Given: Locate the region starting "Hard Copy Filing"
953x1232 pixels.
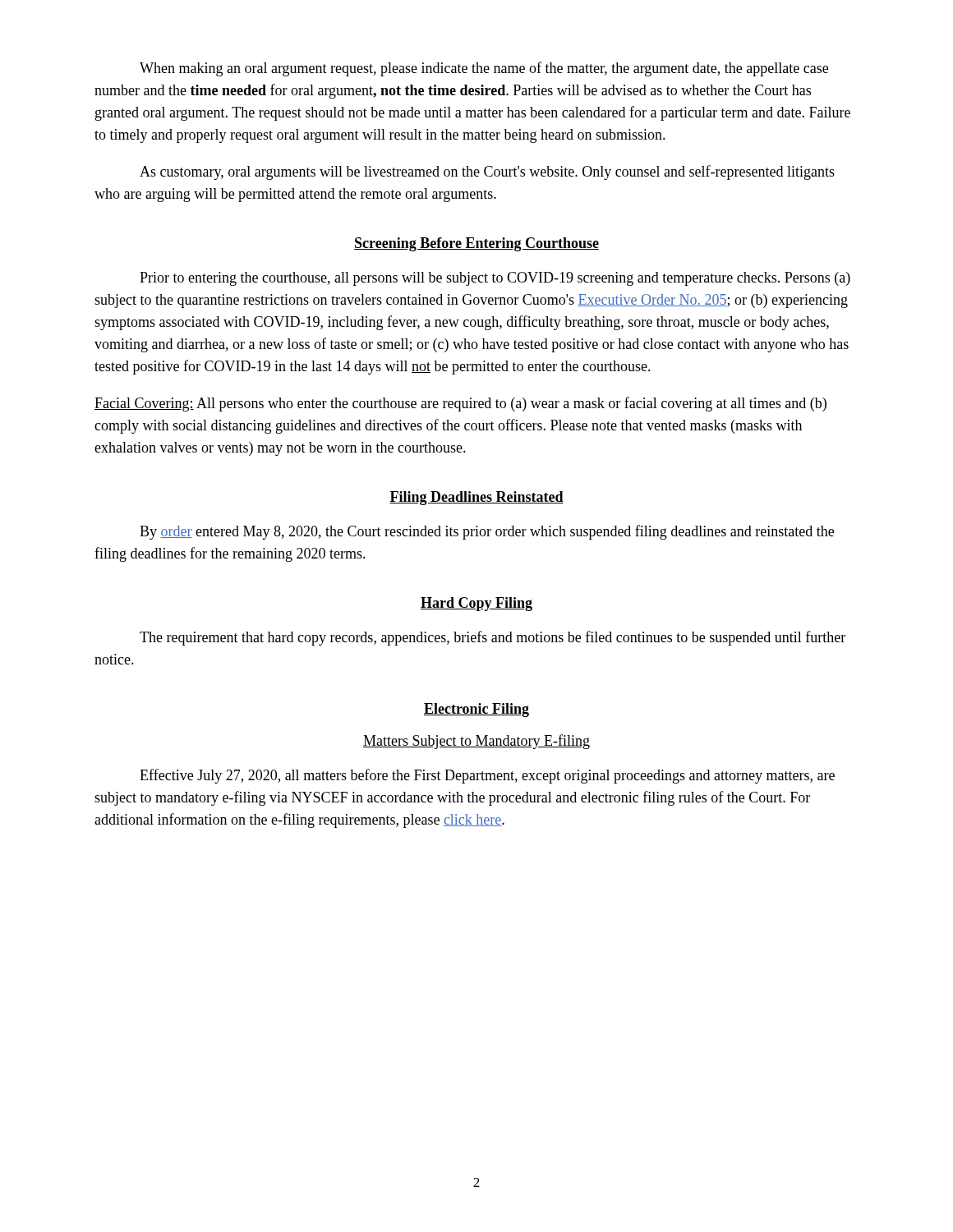Looking at the screenshot, I should click(476, 603).
